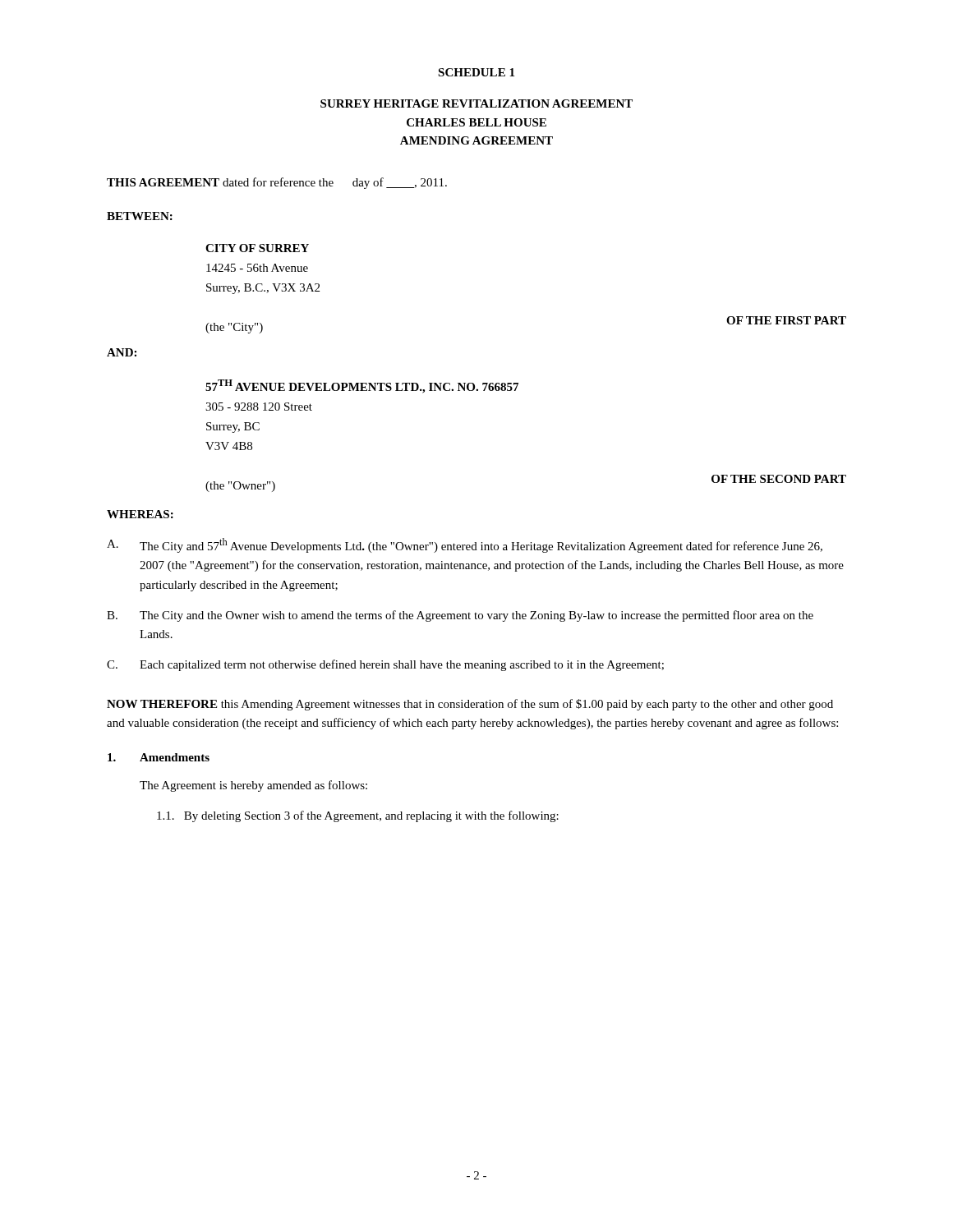The height and width of the screenshot is (1232, 953).
Task: Click on the list item containing "A. The City and"
Action: point(476,565)
